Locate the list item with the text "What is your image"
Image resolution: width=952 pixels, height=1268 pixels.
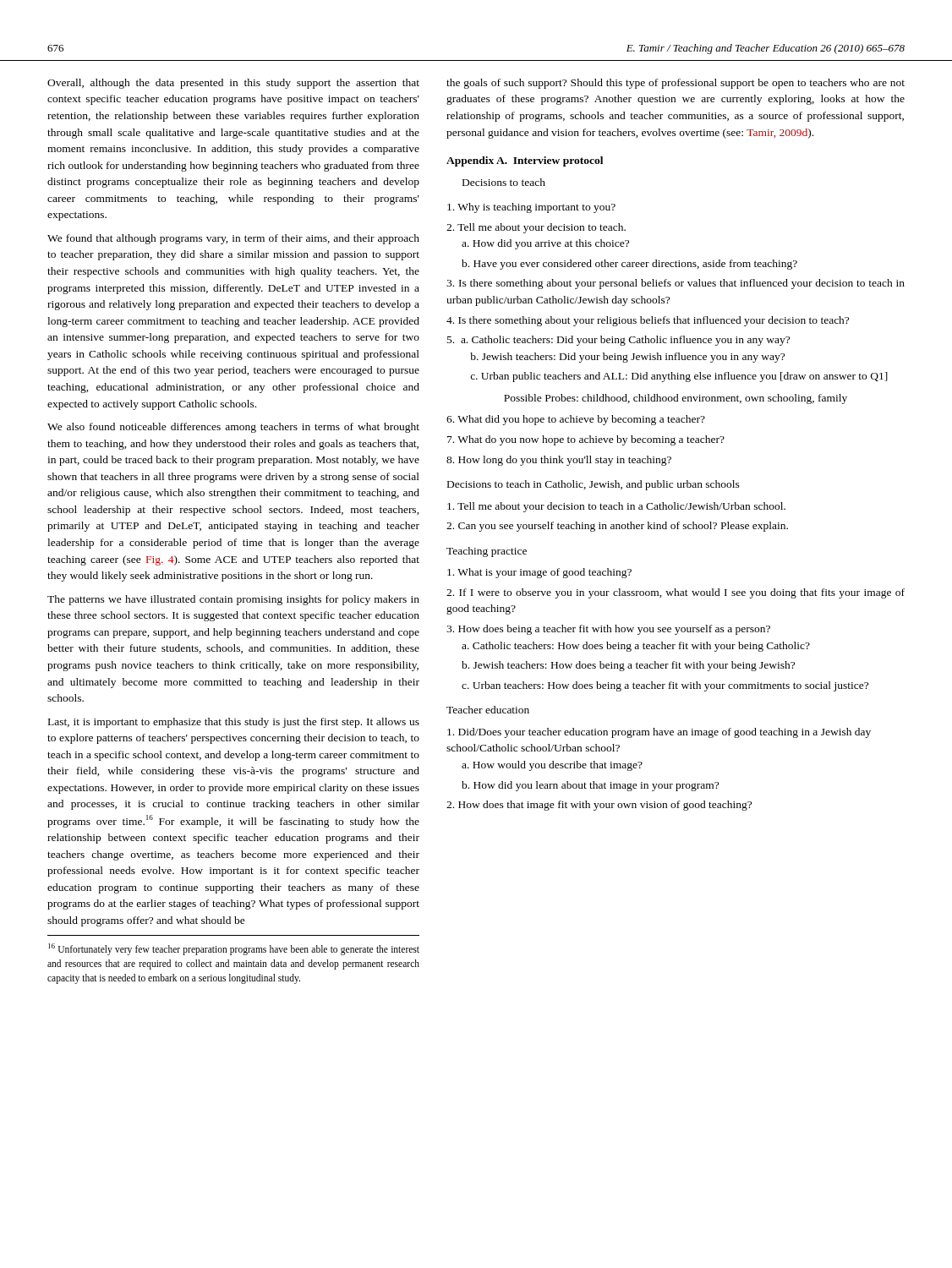coord(539,572)
